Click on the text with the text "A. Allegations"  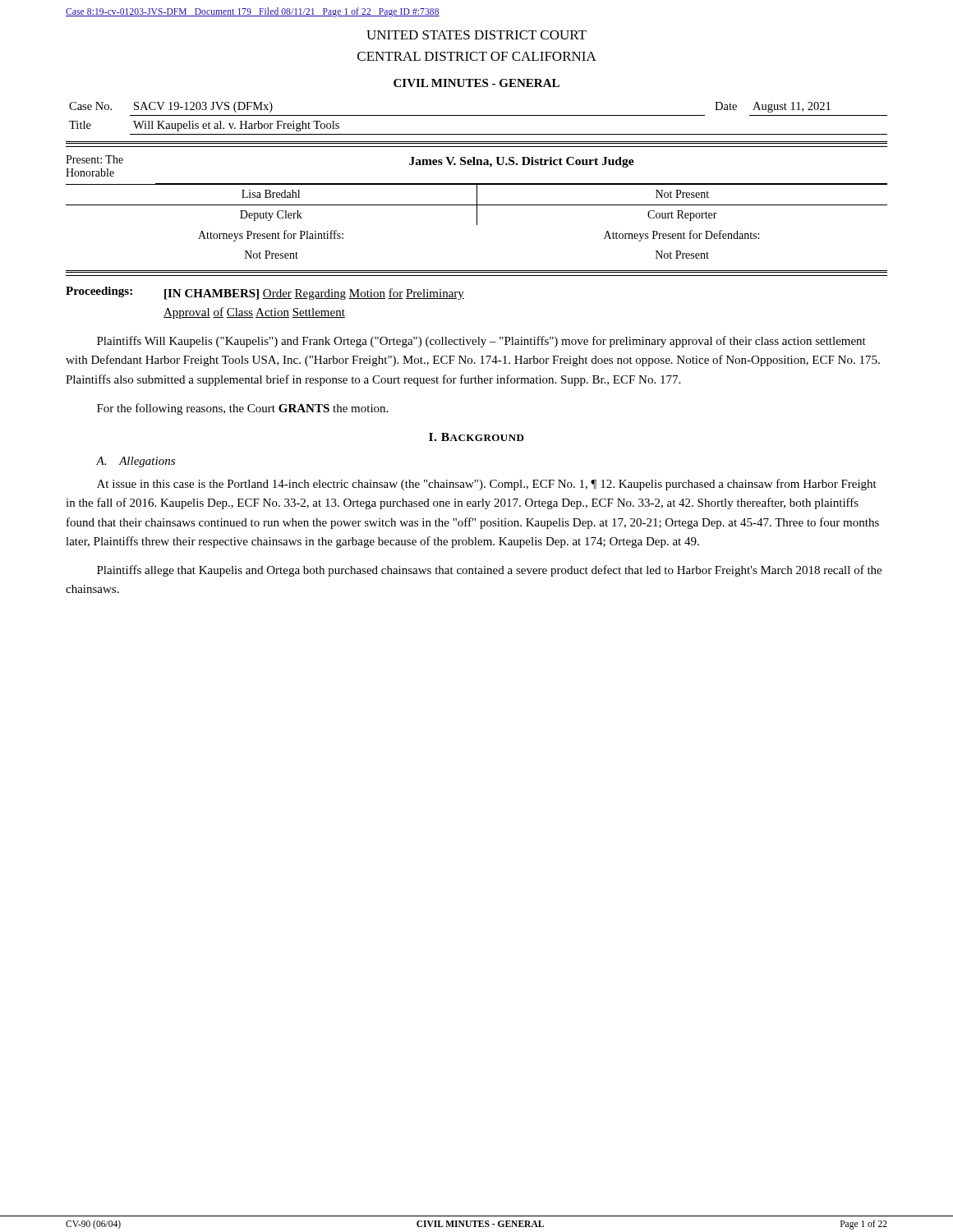tap(136, 461)
